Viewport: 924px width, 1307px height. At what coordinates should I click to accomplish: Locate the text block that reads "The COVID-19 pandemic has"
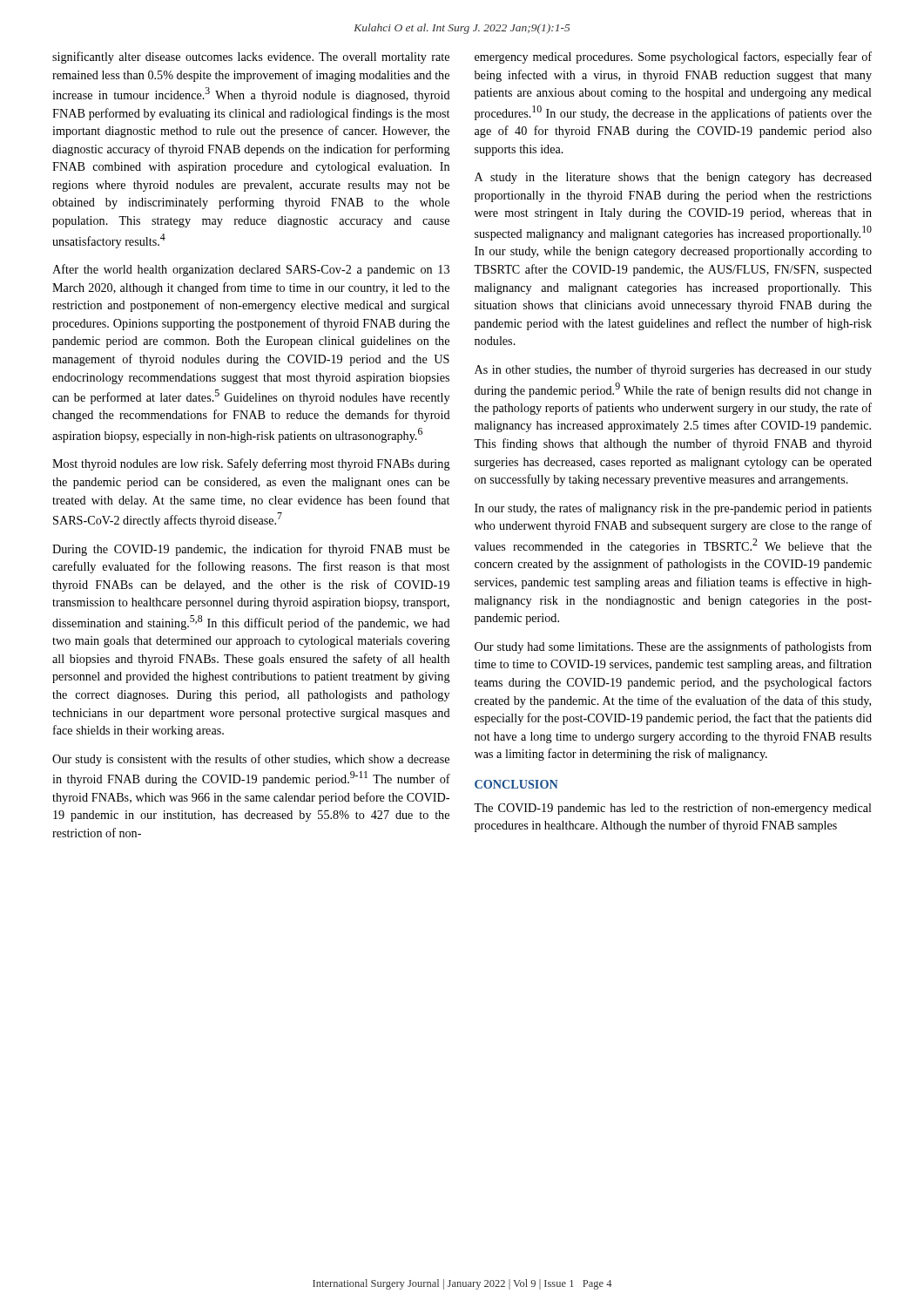tap(673, 816)
